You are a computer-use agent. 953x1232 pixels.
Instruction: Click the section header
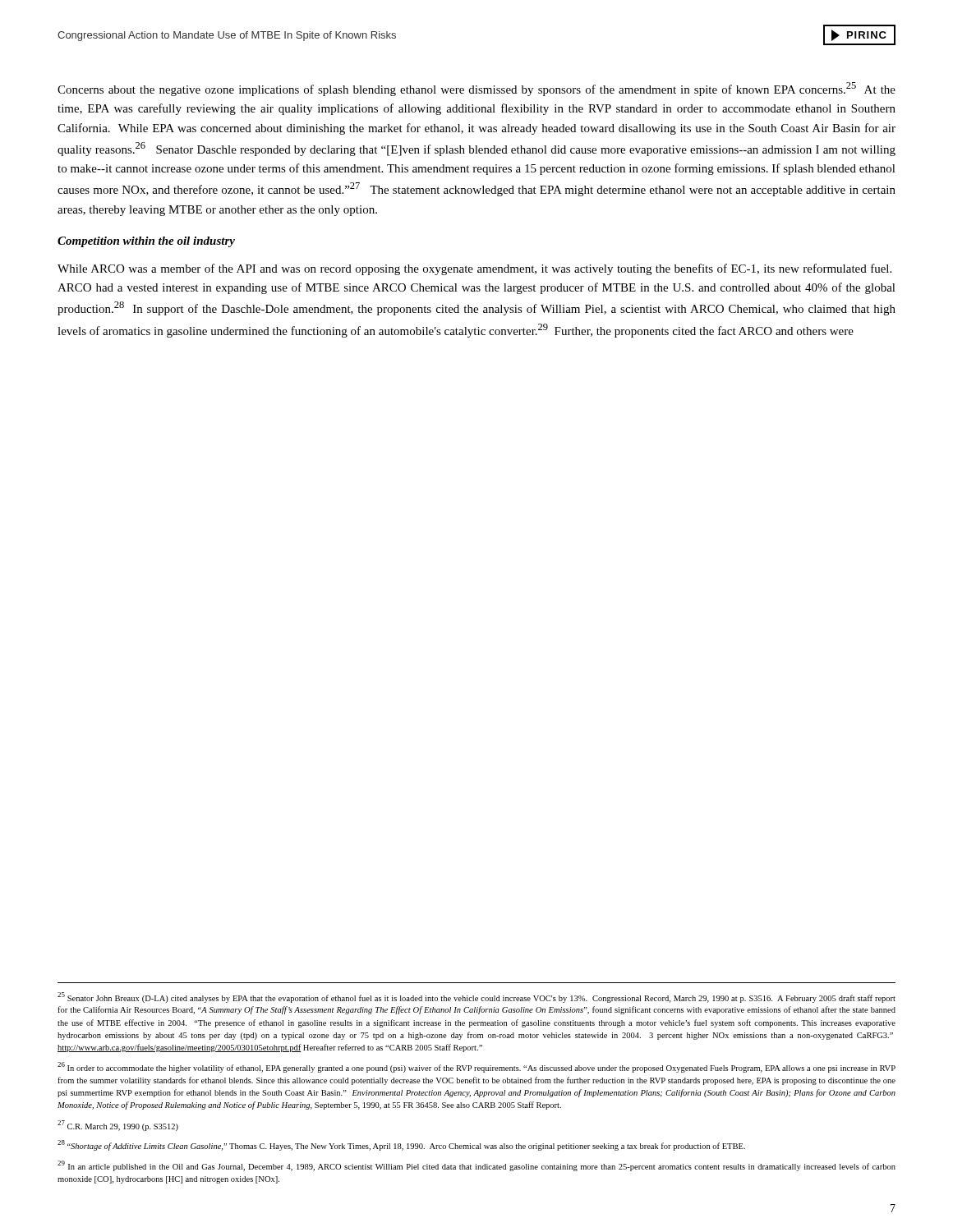(146, 240)
